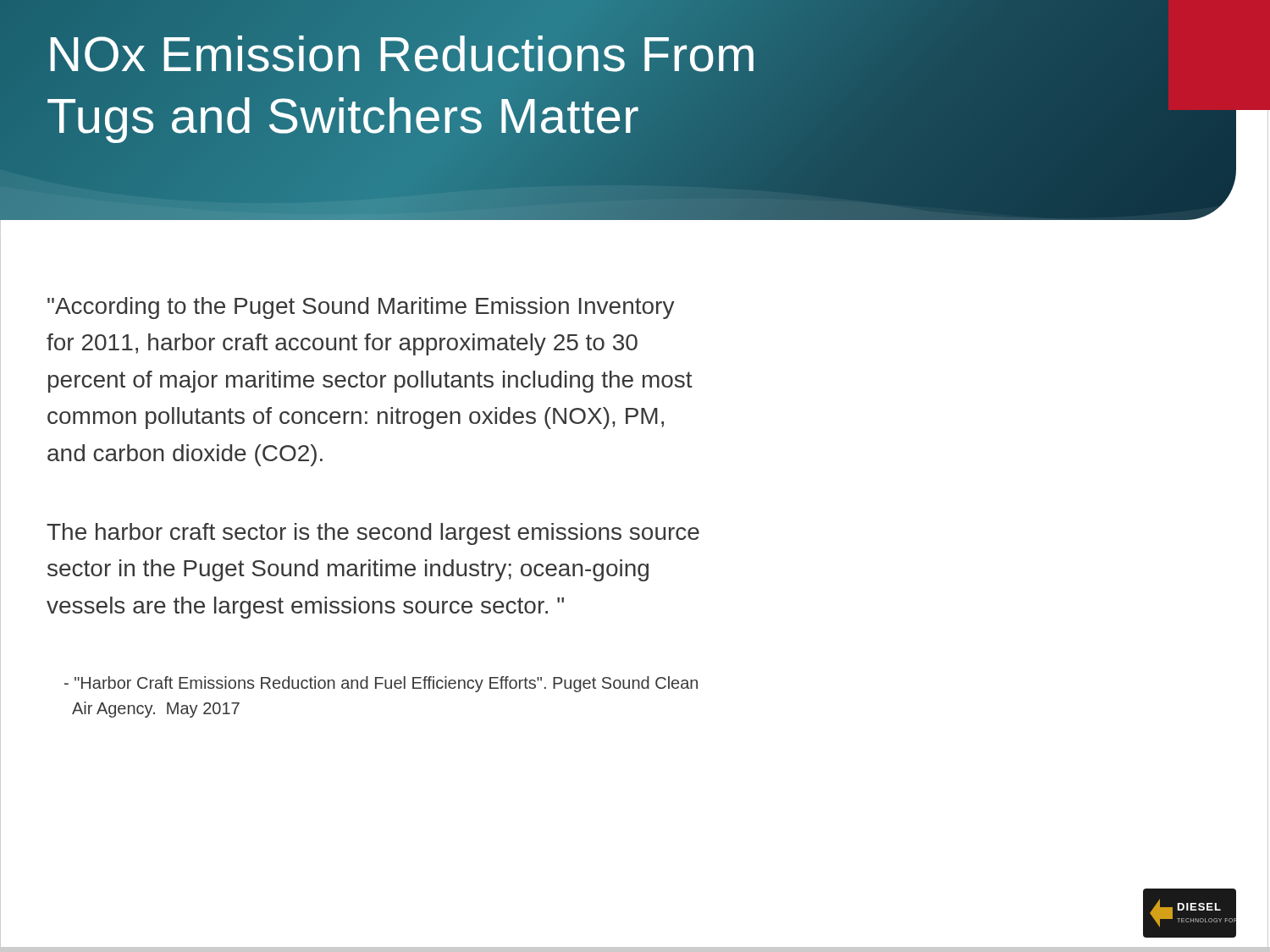Image resolution: width=1270 pixels, height=952 pixels.
Task: Click on the element starting "The harbor craft sector is the"
Action: (x=373, y=568)
